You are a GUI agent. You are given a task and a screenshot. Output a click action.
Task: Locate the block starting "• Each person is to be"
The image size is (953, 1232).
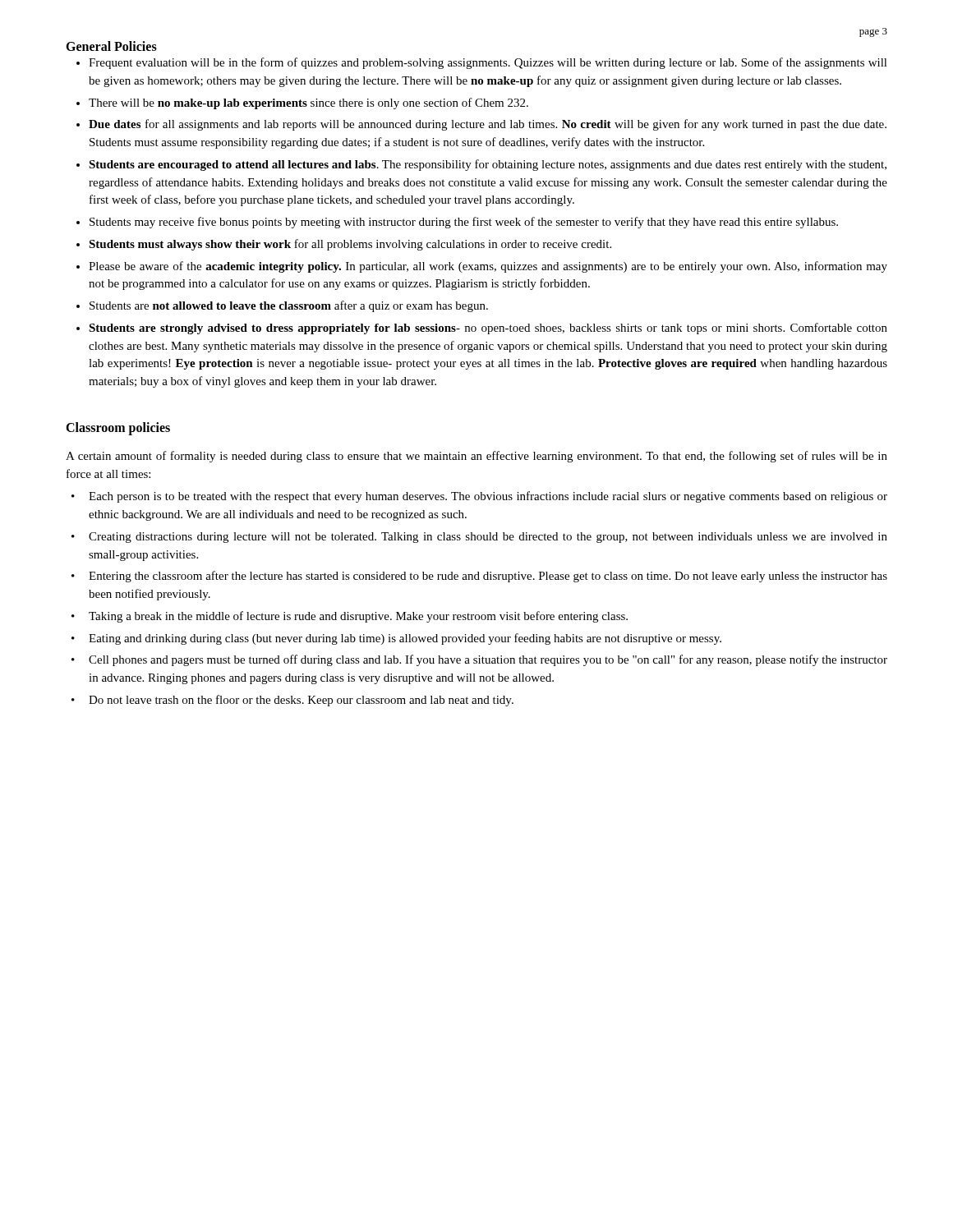click(x=479, y=506)
